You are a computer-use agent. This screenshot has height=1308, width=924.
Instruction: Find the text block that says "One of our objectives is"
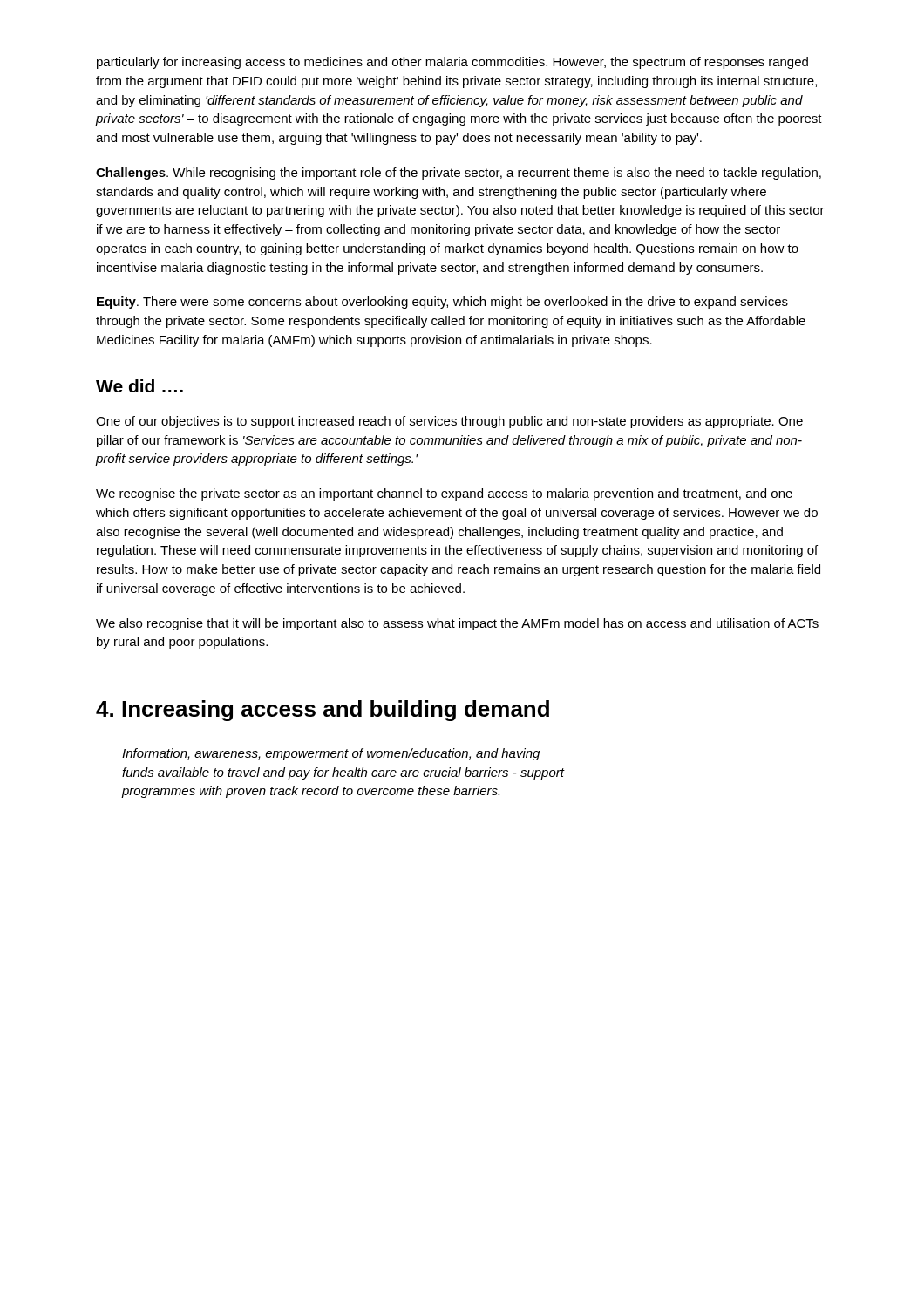click(449, 440)
